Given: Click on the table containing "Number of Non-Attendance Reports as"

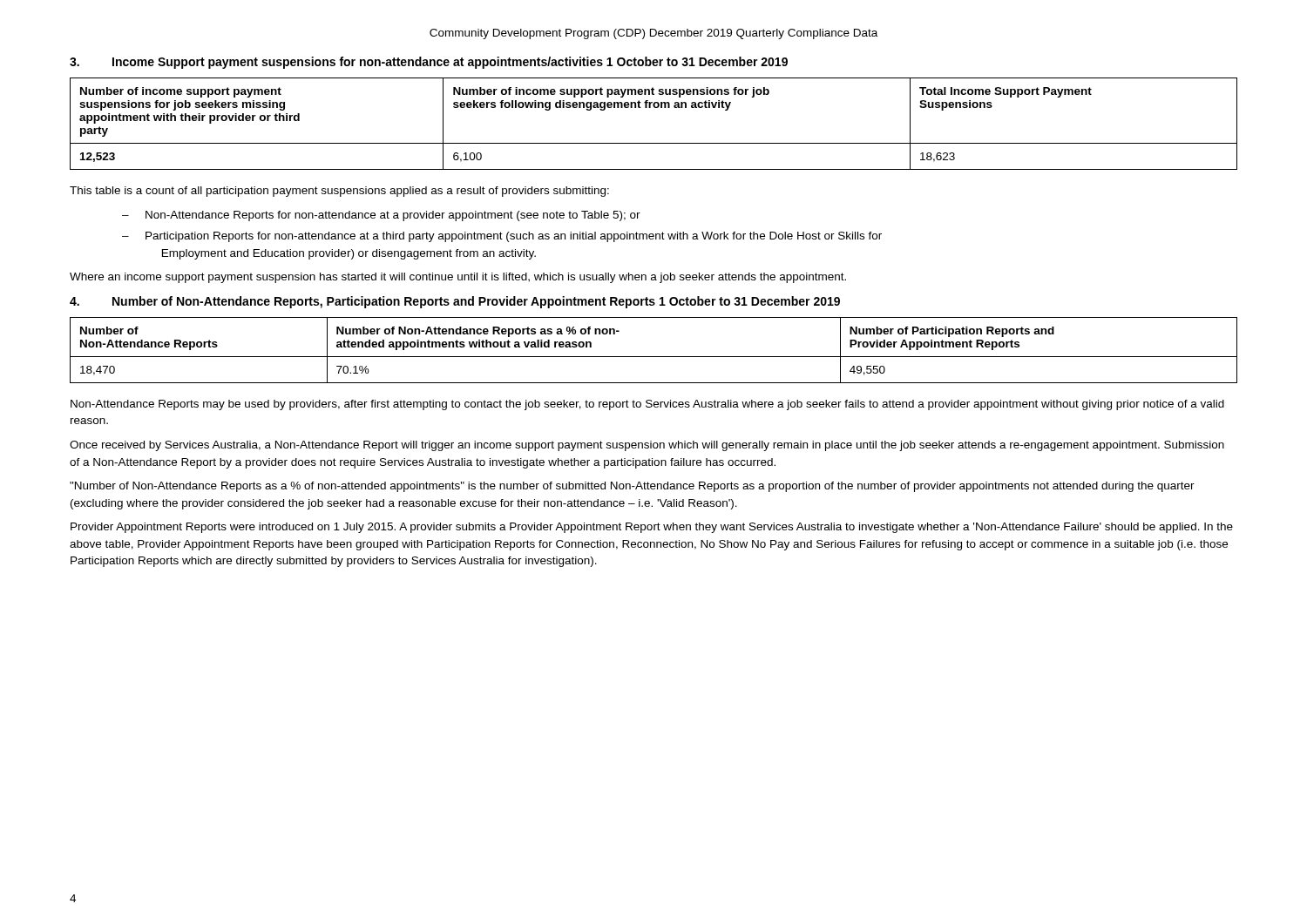Looking at the screenshot, I should coord(654,350).
